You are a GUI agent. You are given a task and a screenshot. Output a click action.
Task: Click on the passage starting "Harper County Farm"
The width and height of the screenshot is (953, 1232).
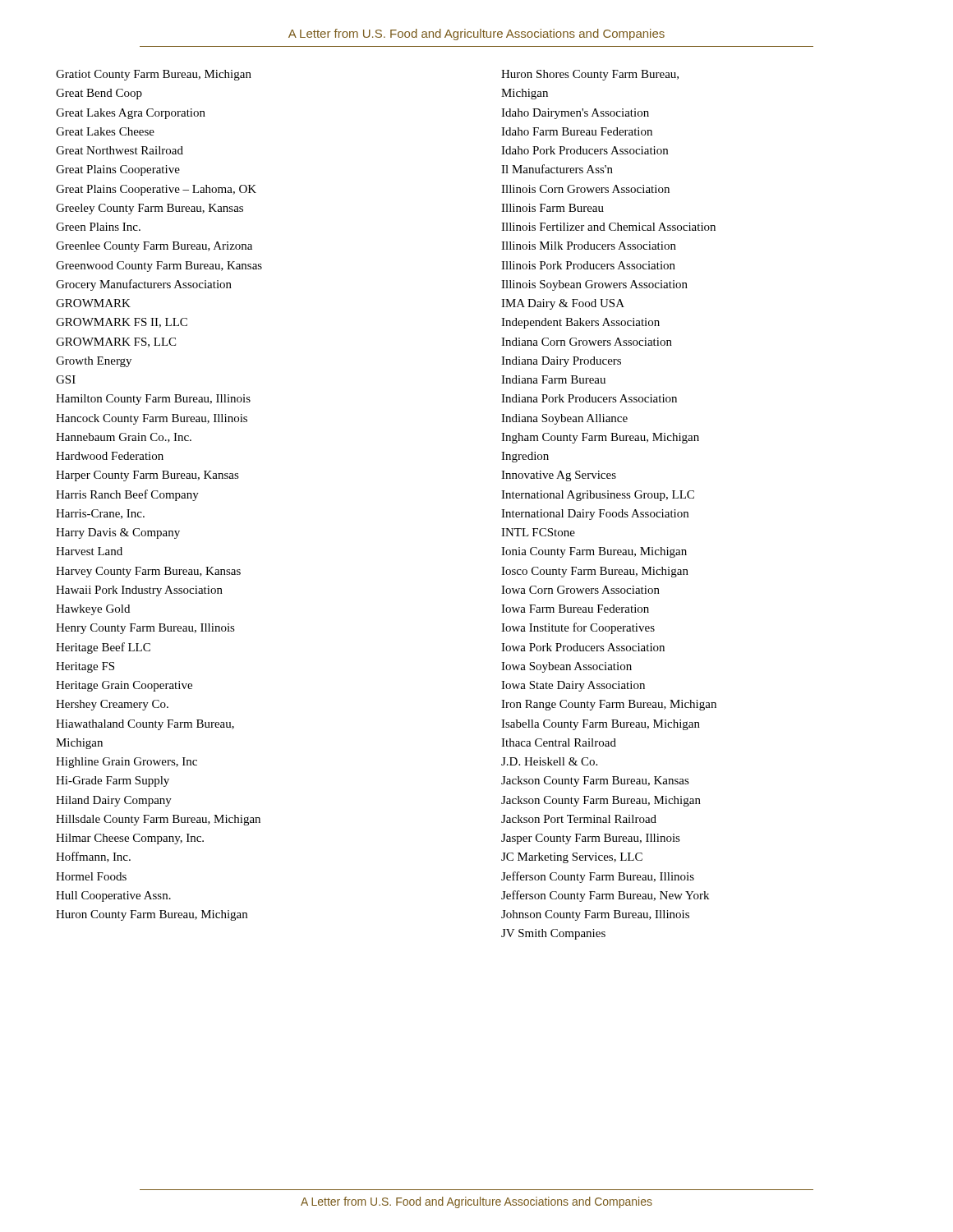click(x=147, y=475)
